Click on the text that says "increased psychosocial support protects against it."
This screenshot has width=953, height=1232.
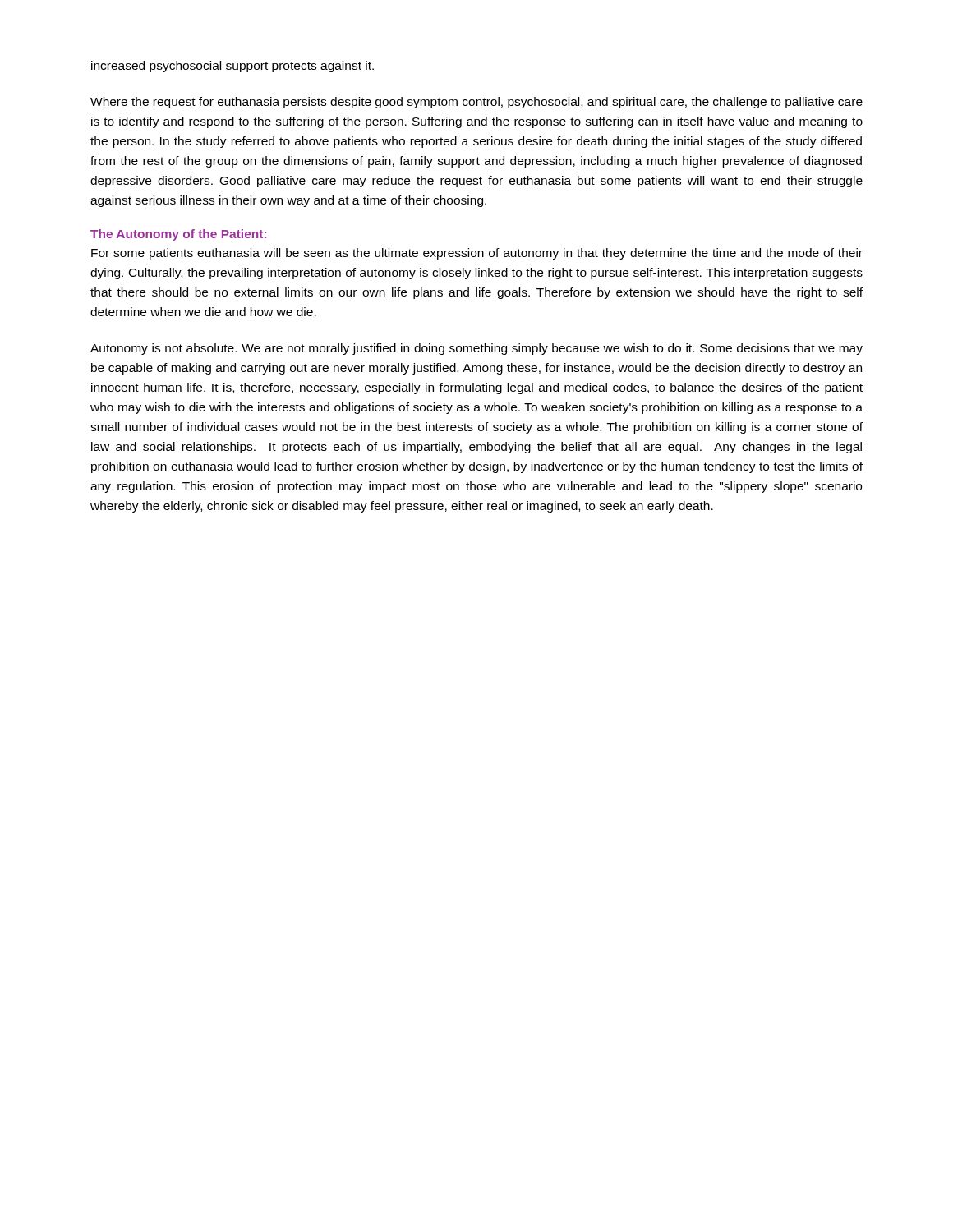point(233,65)
